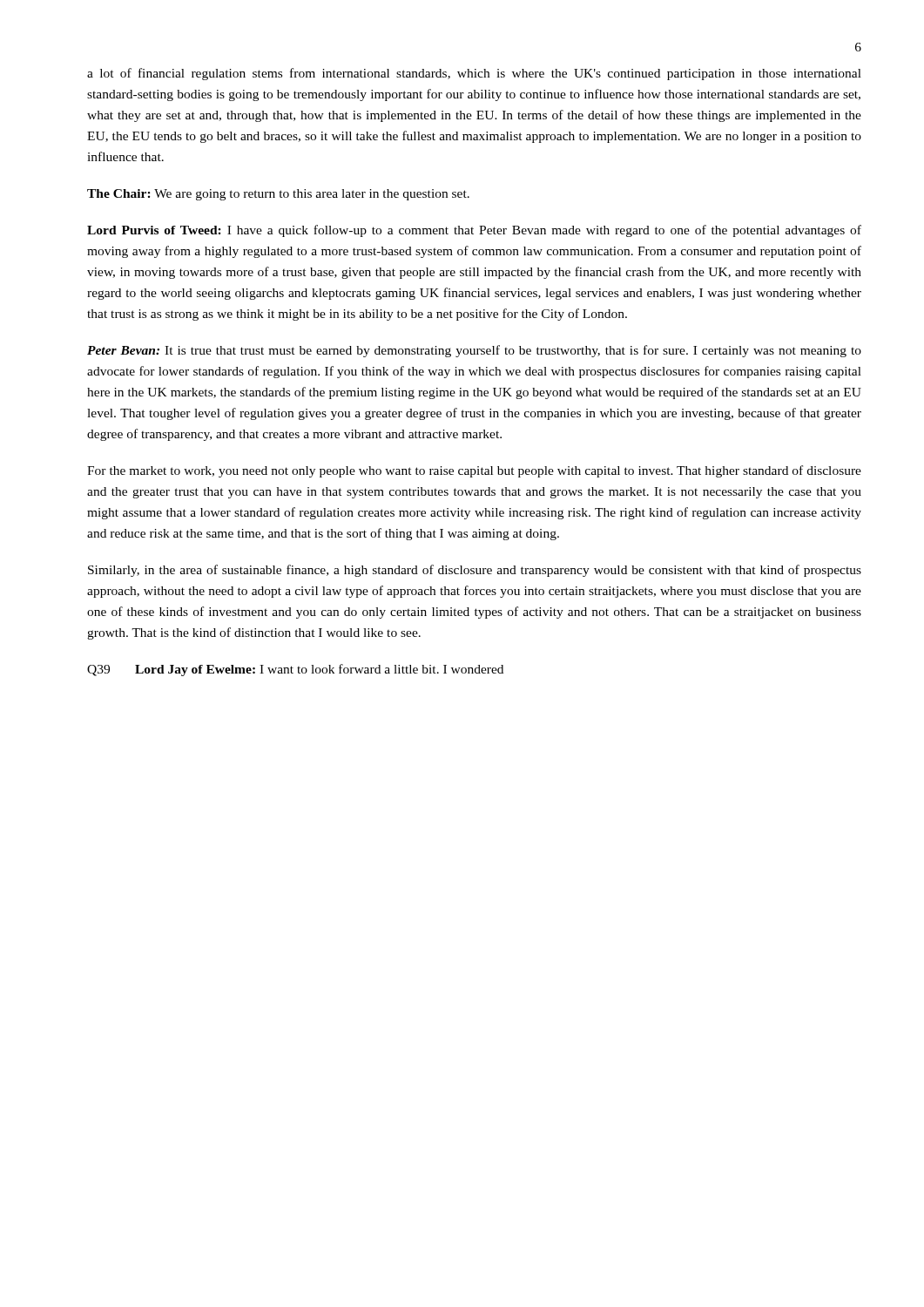Screen dimensions: 1307x924
Task: Locate the region starting "a lot of financial regulation stems from international"
Action: pyautogui.click(x=474, y=115)
